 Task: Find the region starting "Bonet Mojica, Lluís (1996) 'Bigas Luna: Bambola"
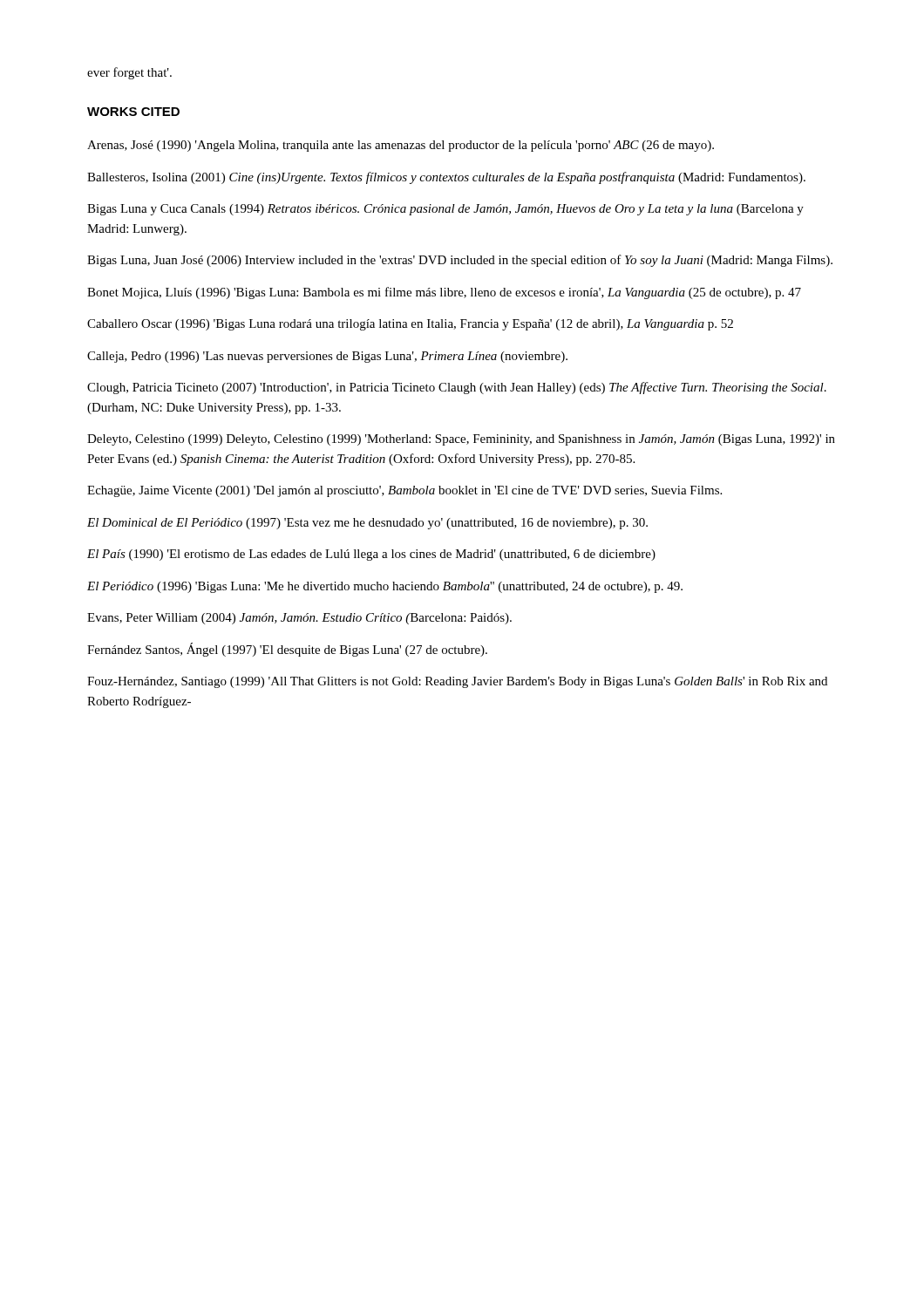coord(444,292)
